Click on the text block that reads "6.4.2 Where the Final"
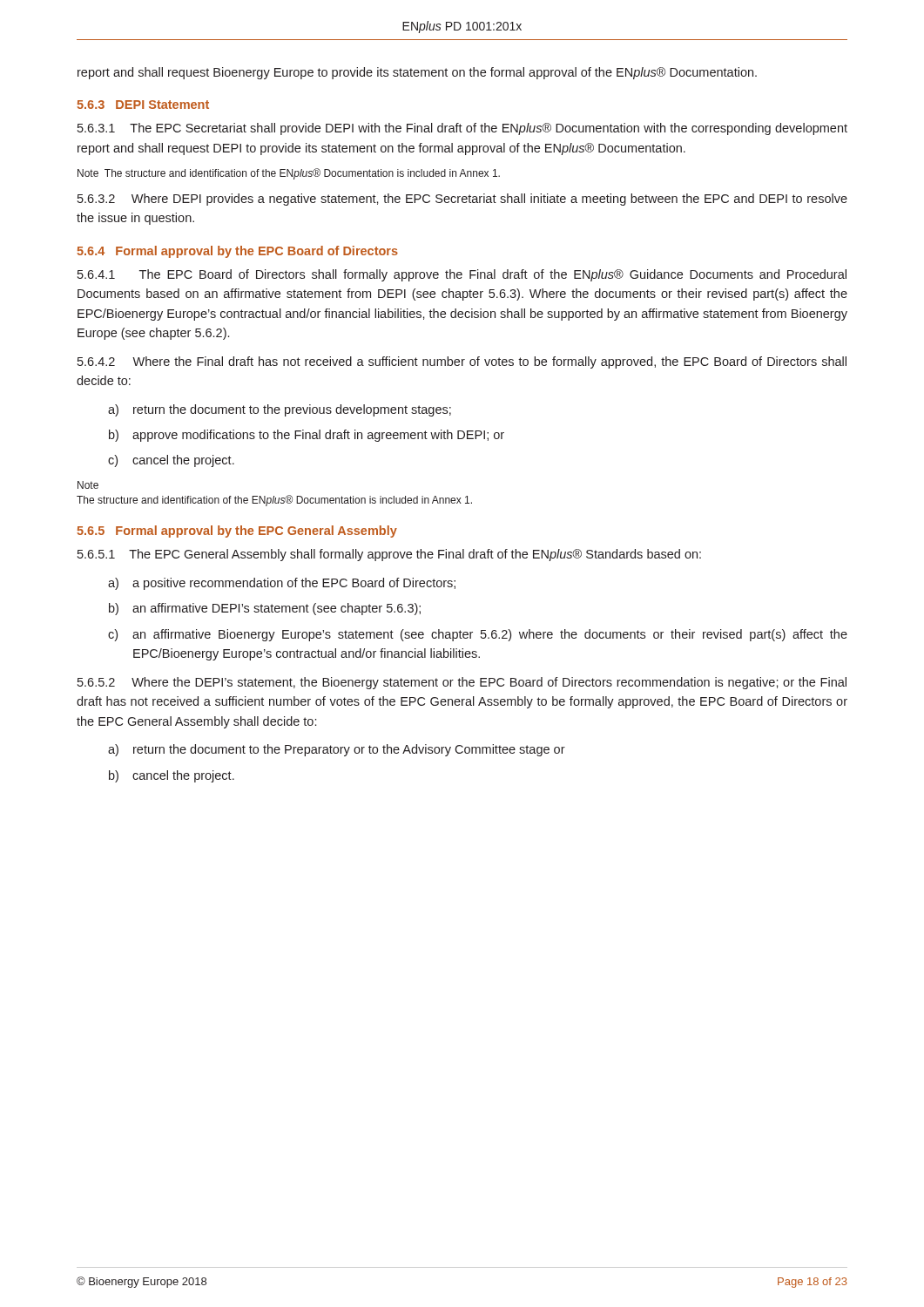Screen dimensions: 1307x924 (462, 371)
